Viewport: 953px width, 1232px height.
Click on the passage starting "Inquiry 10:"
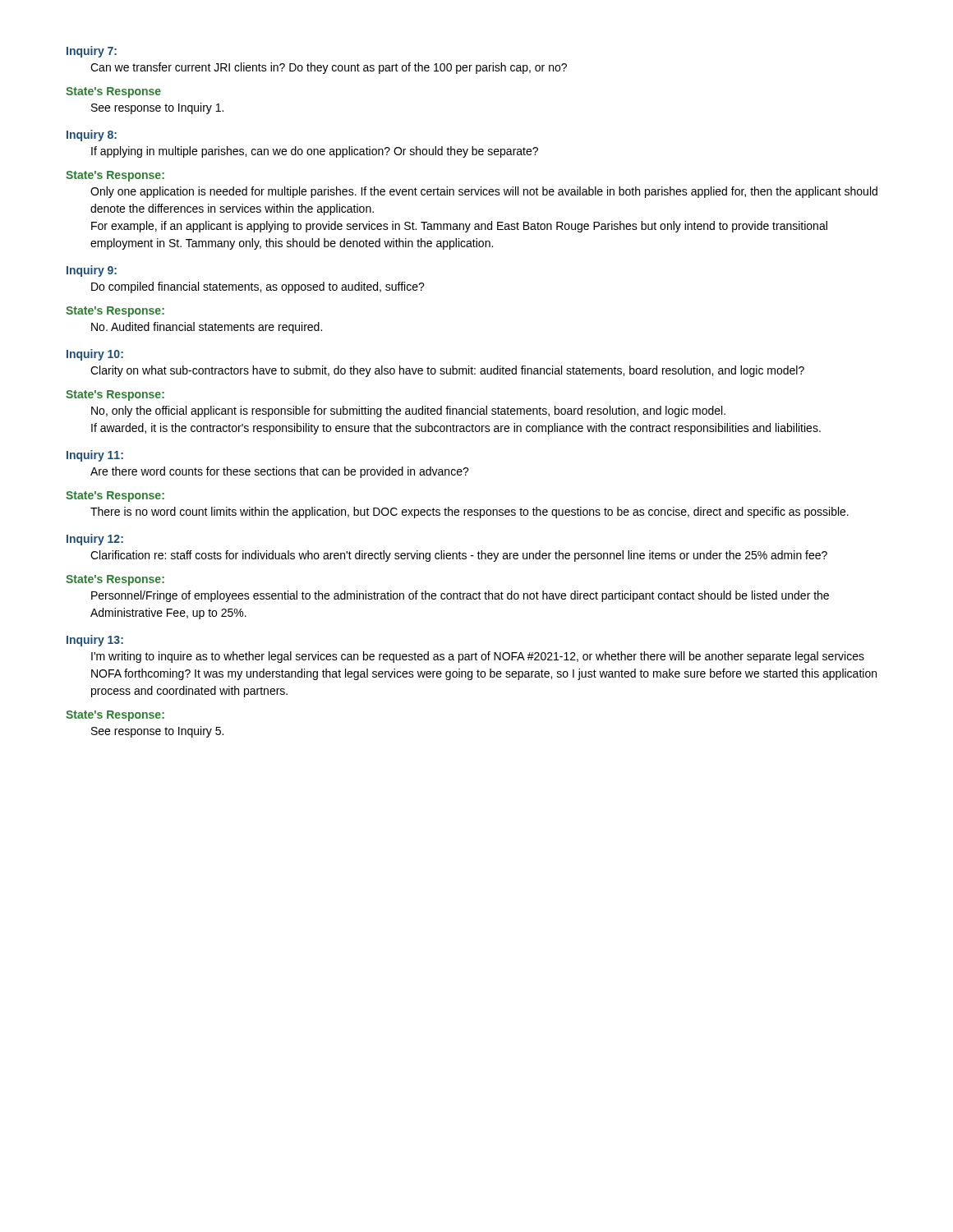point(95,354)
